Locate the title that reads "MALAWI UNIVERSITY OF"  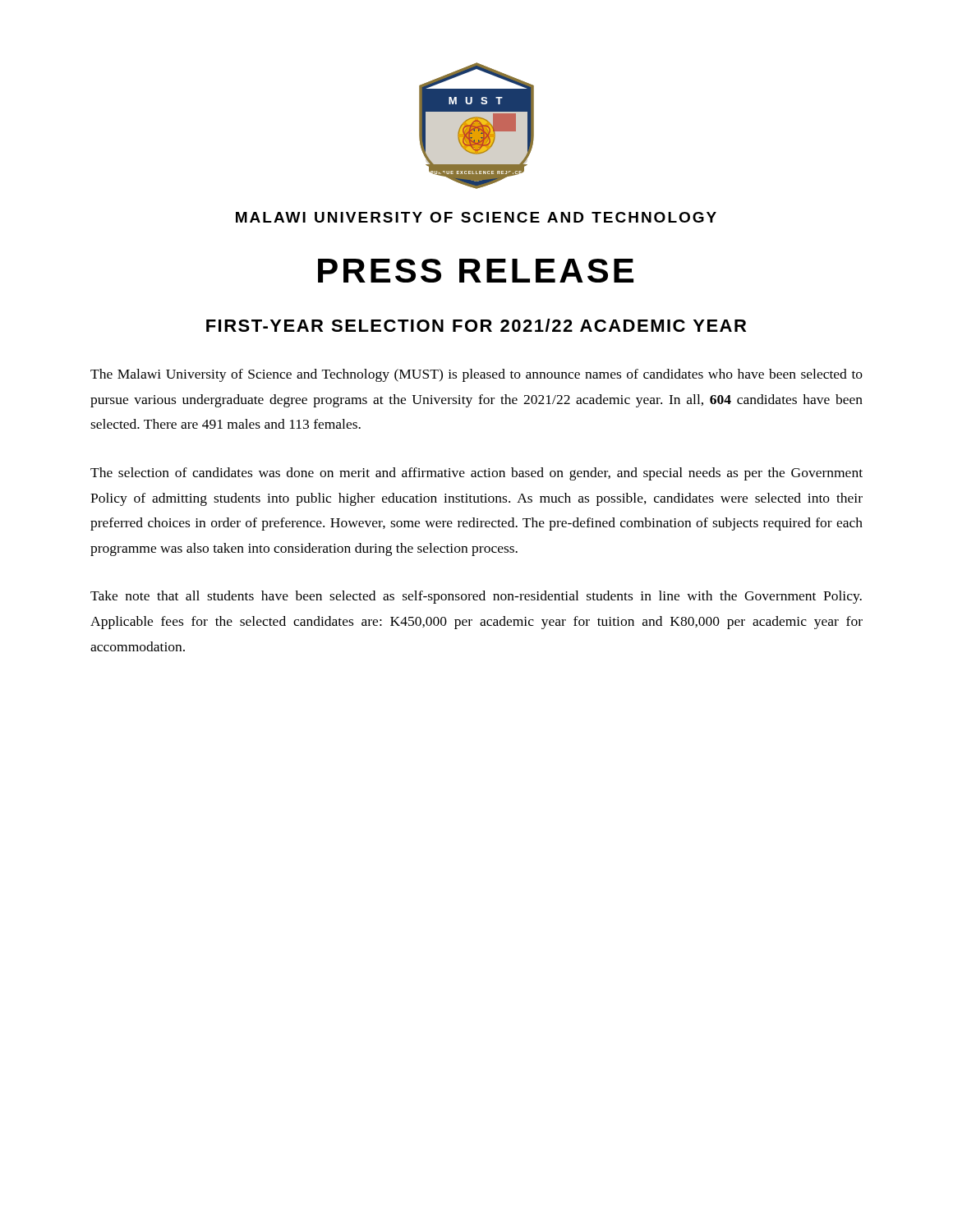[476, 217]
